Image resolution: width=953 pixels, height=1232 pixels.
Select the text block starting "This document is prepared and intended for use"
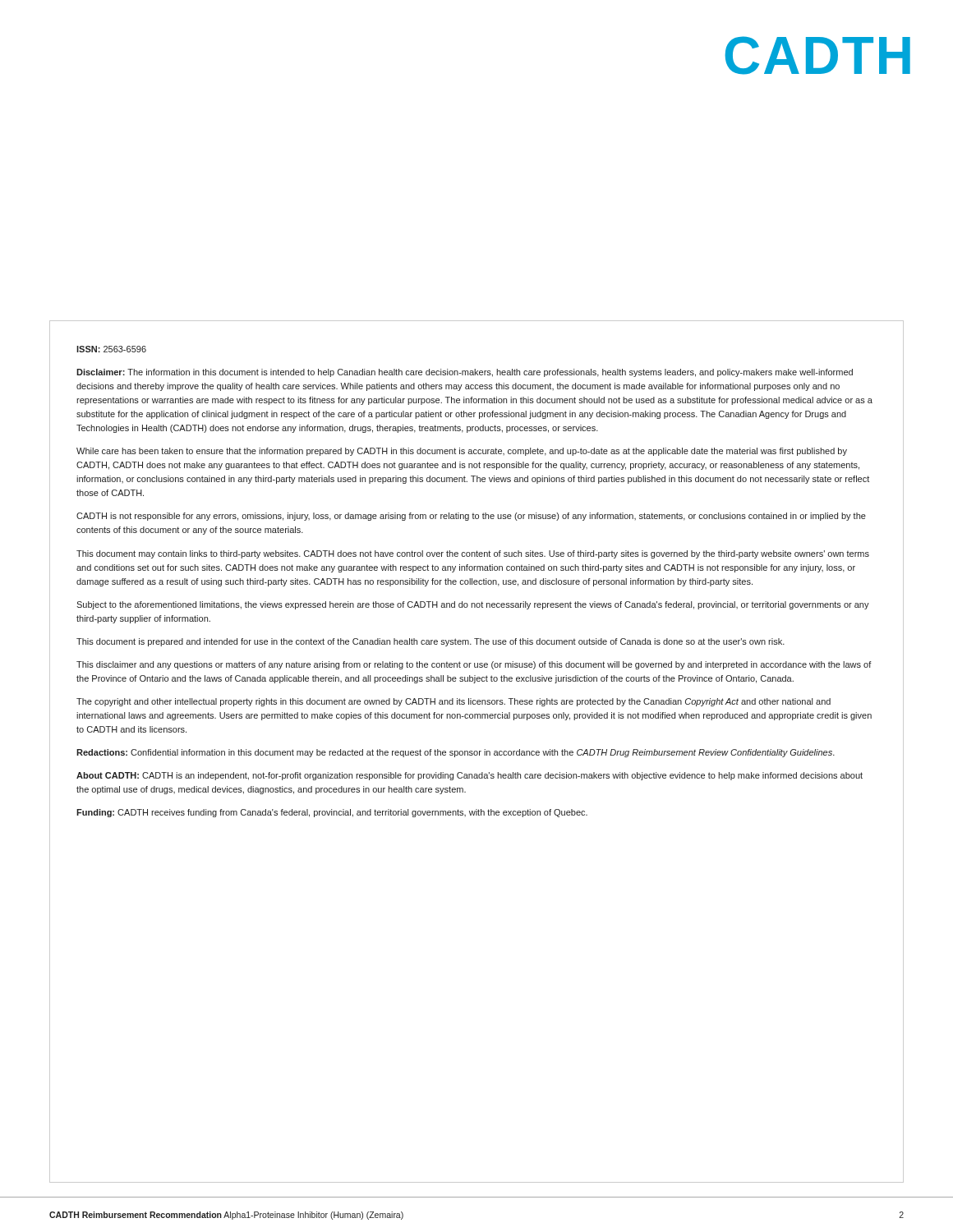coord(431,641)
